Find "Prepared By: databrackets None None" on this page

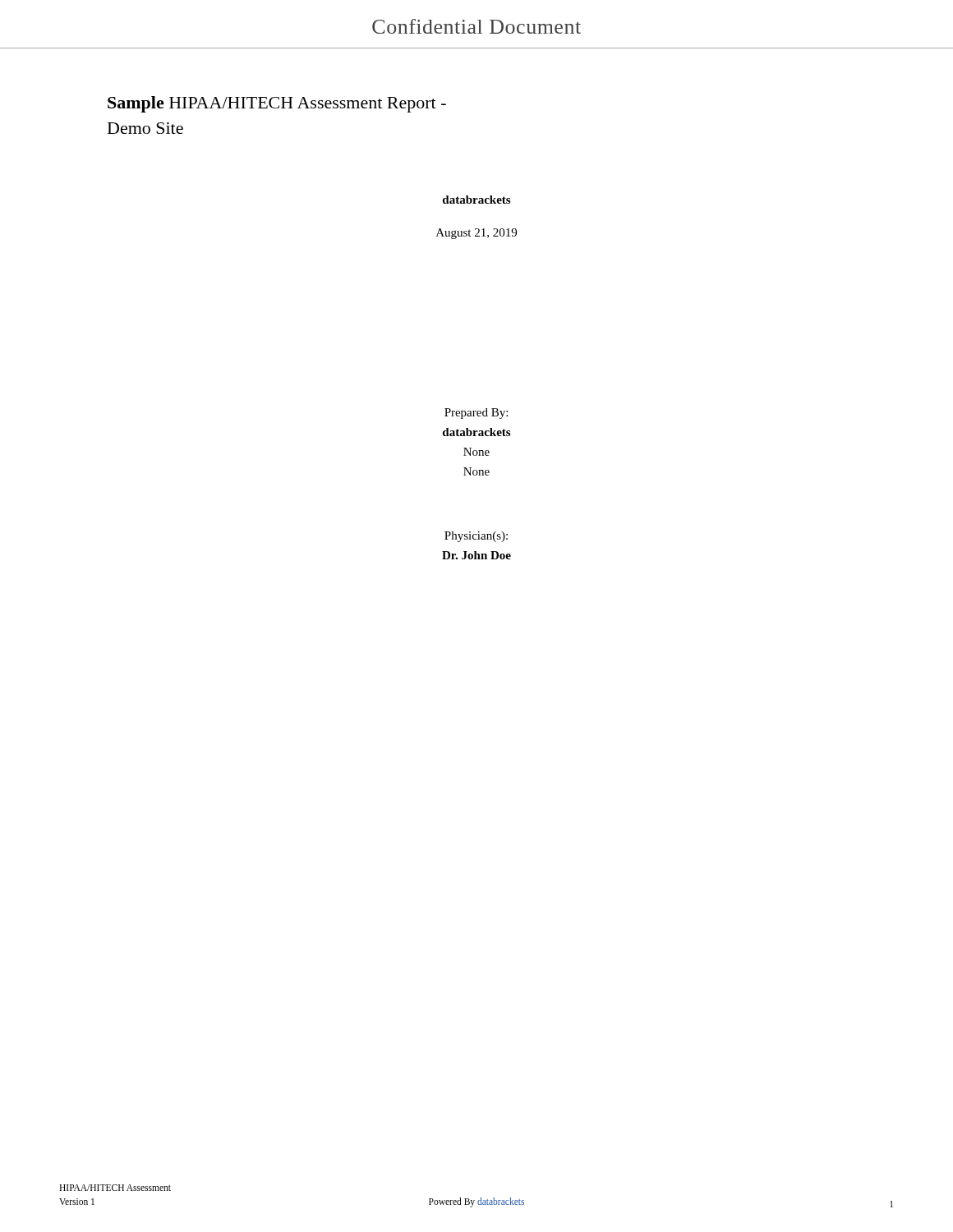476,442
